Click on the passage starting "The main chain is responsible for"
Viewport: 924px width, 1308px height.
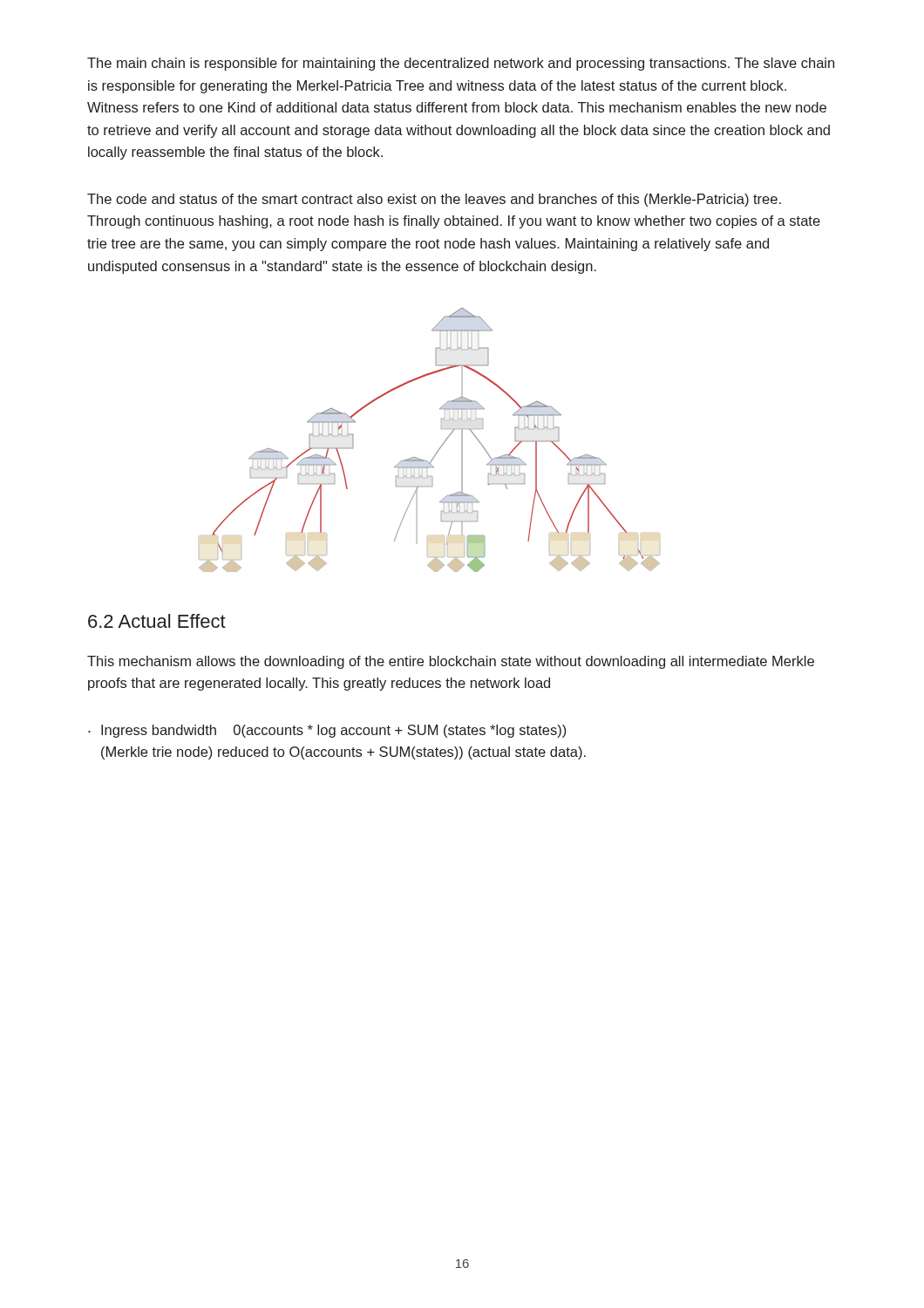(x=461, y=107)
